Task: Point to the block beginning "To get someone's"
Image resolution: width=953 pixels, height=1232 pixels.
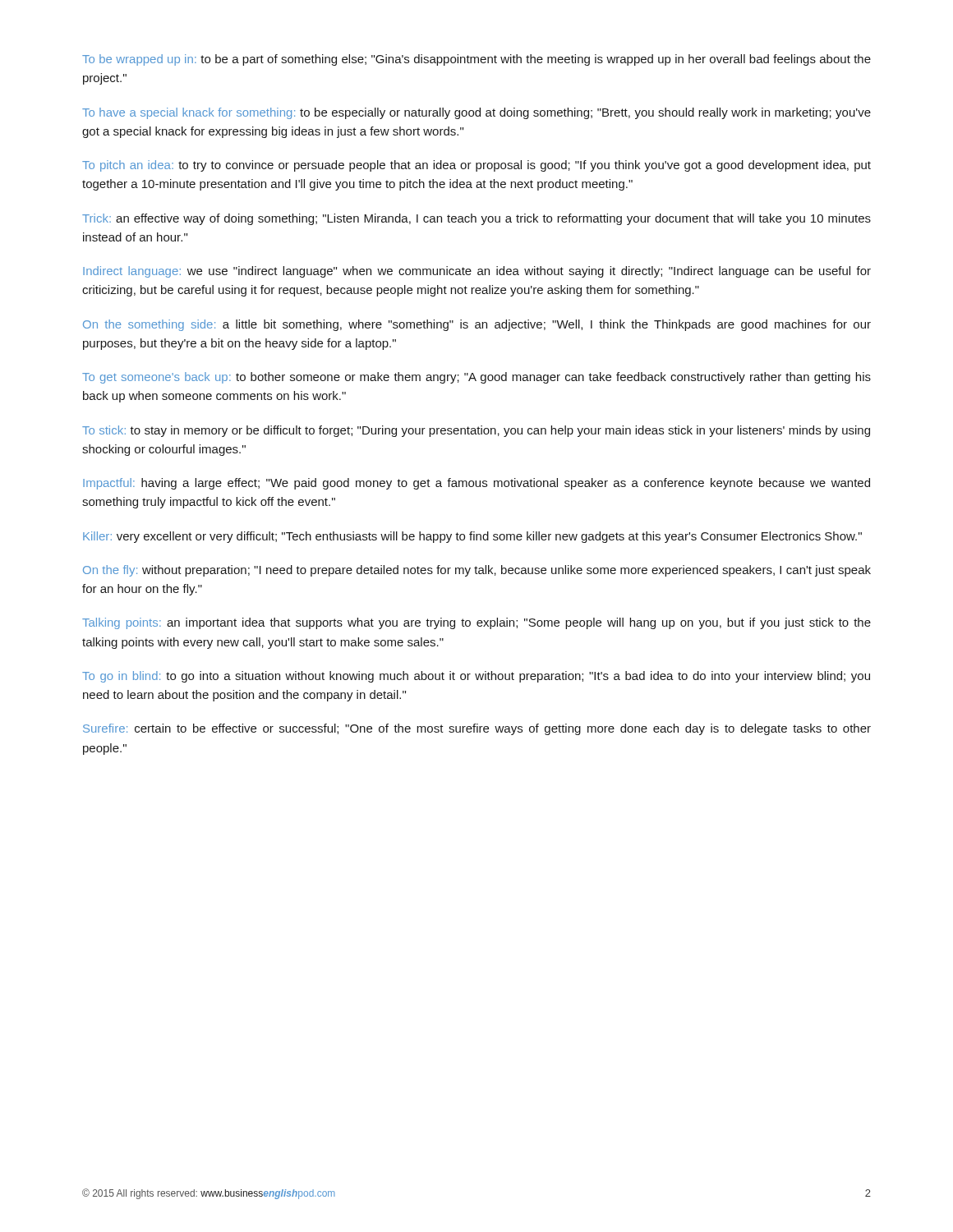Action: pyautogui.click(x=476, y=386)
